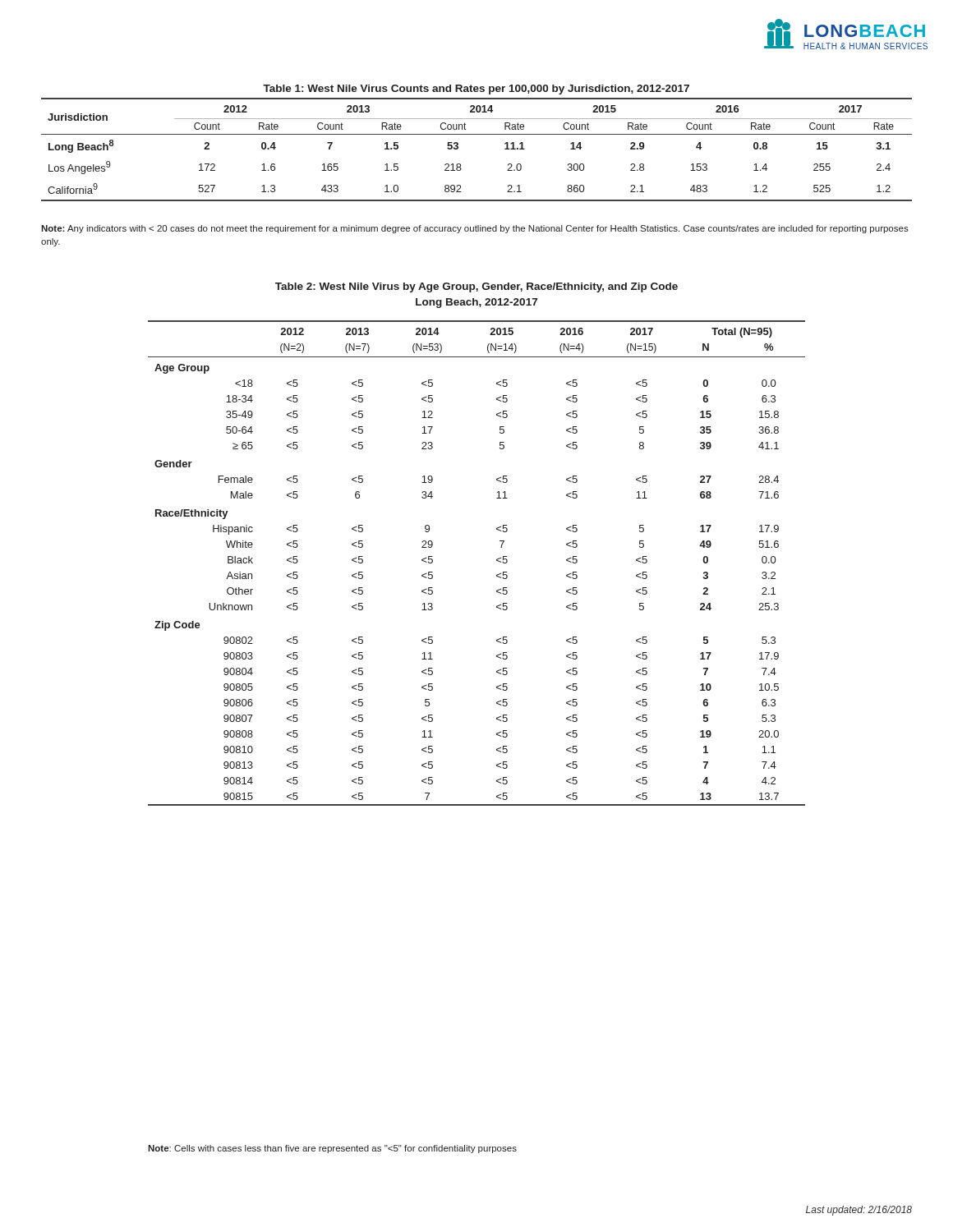Where is the passage that starts "Note: Cells with cases"?
The height and width of the screenshot is (1232, 953).
(x=332, y=1148)
